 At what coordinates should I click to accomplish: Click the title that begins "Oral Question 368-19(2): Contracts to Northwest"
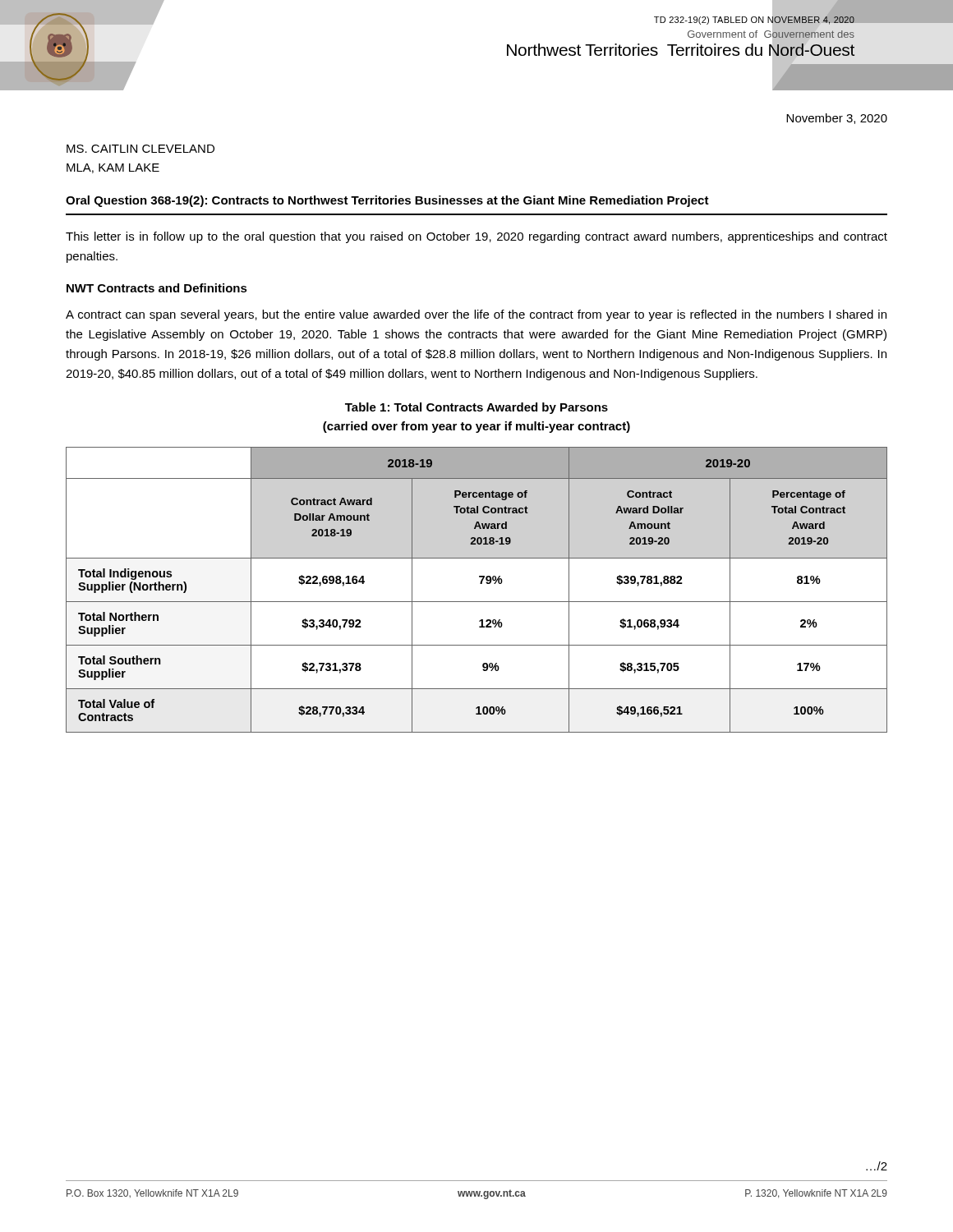387,200
